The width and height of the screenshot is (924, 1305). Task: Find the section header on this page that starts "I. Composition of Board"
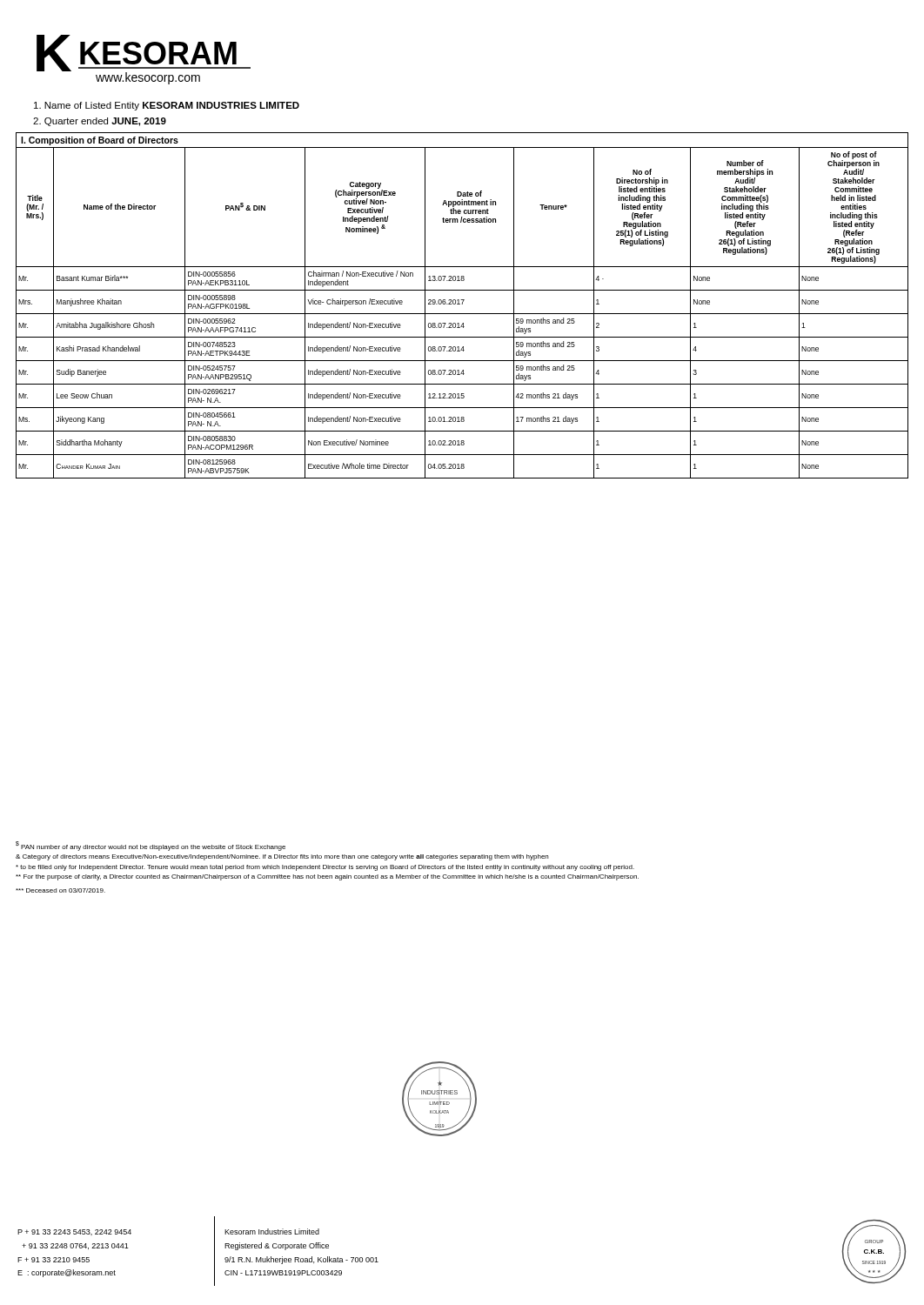[x=100, y=140]
